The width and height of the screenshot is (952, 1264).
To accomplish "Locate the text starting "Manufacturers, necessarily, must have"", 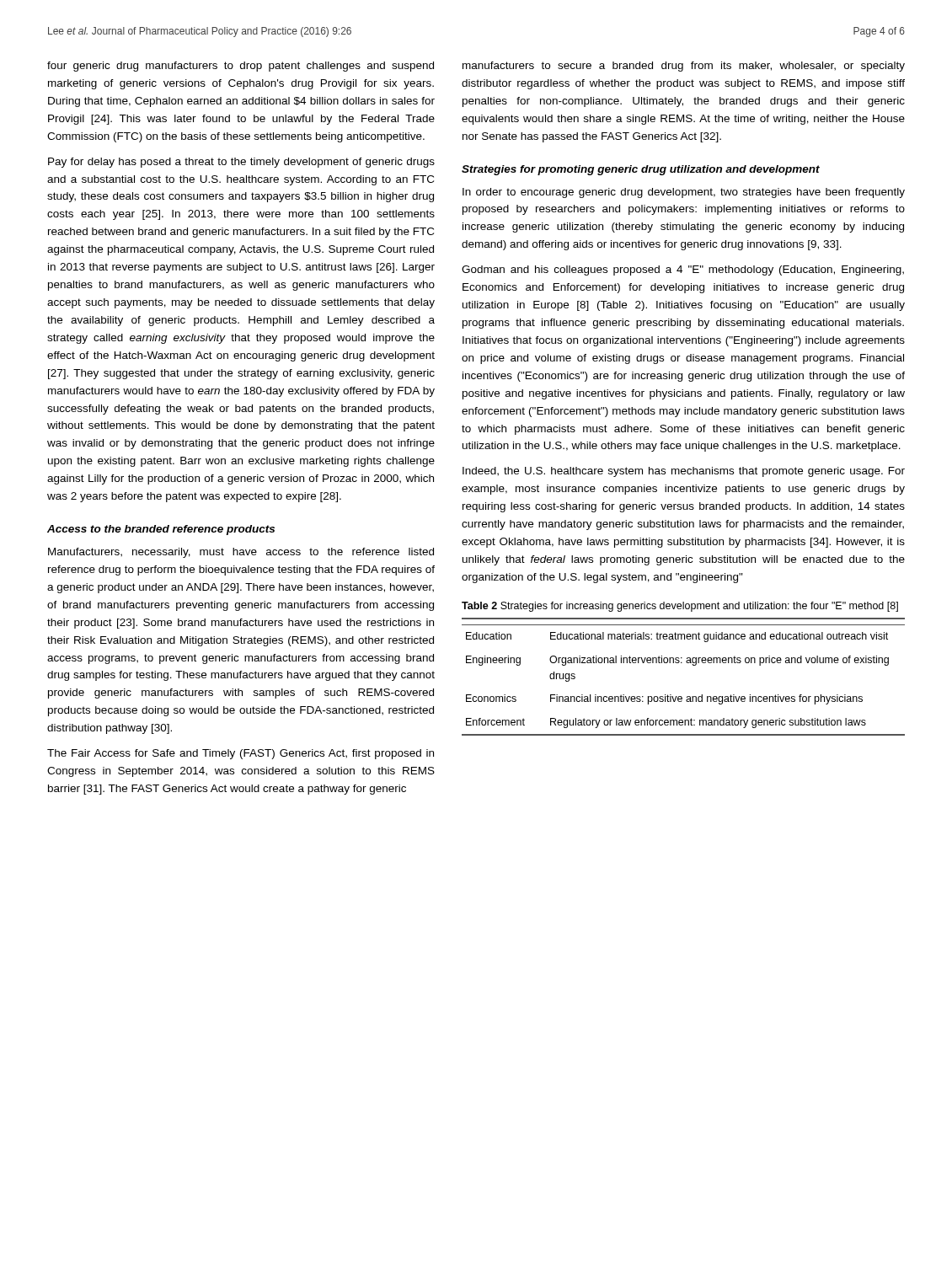I will point(241,671).
